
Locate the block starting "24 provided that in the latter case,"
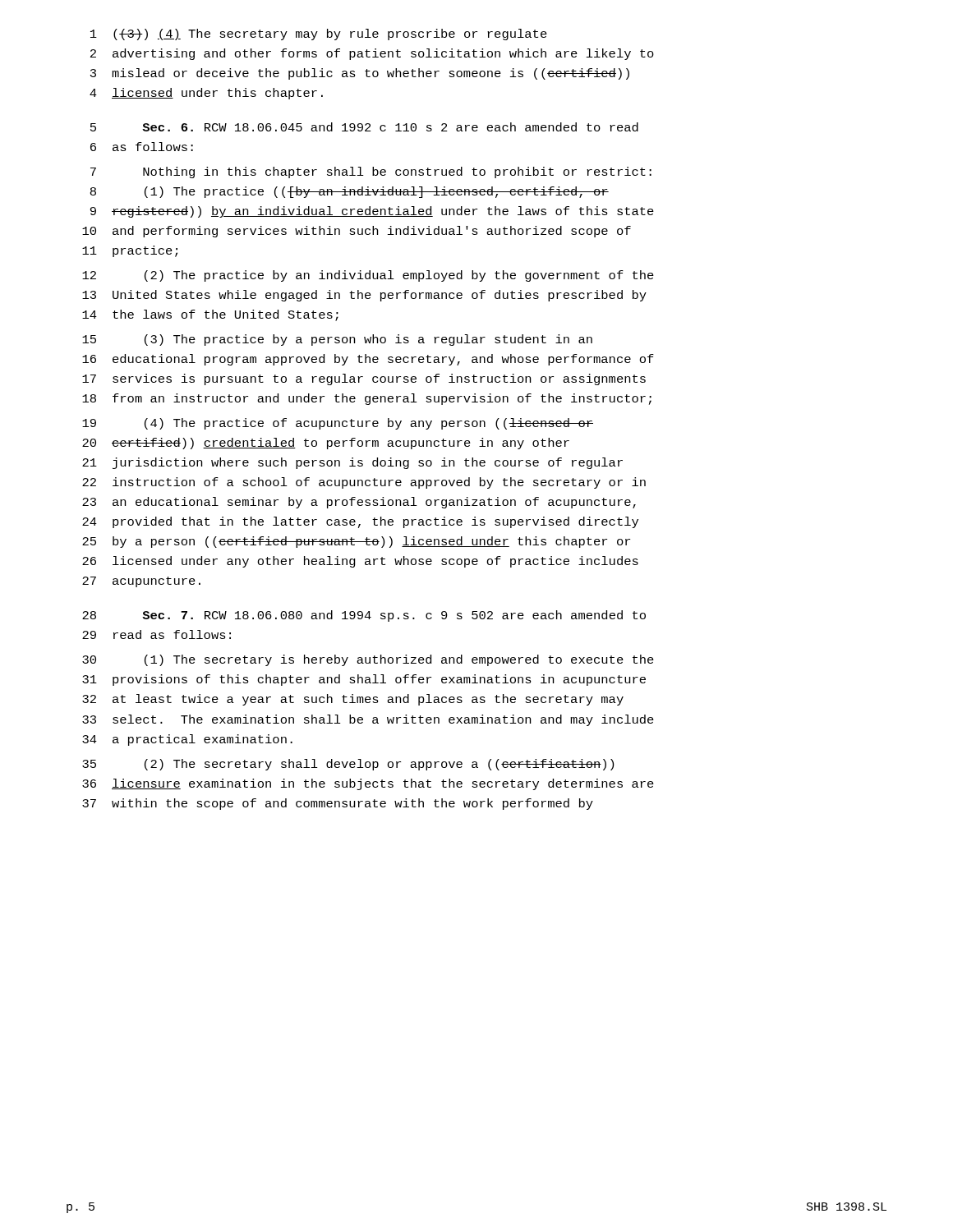pyautogui.click(x=476, y=523)
